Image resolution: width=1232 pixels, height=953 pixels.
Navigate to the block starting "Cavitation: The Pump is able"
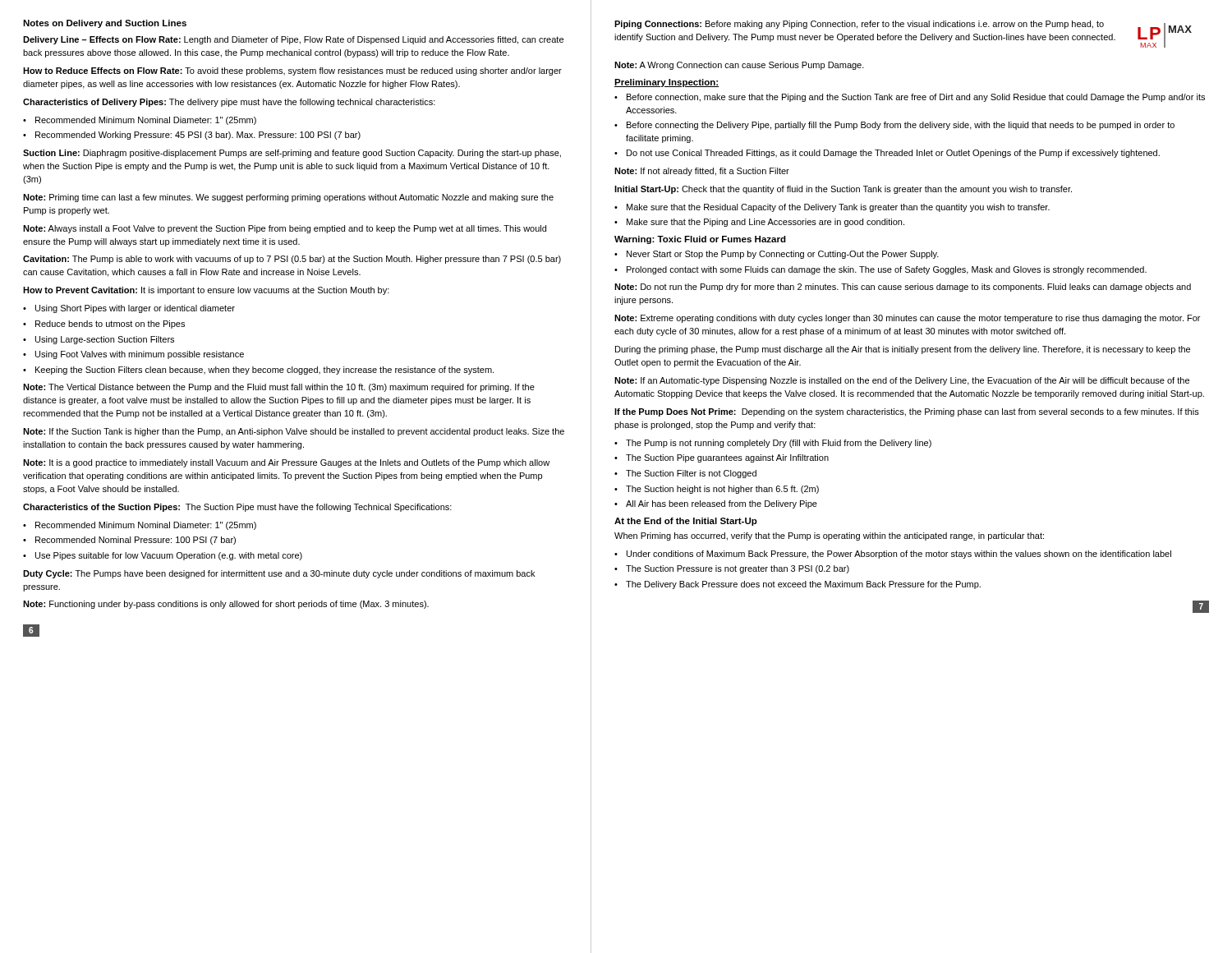[x=292, y=266]
